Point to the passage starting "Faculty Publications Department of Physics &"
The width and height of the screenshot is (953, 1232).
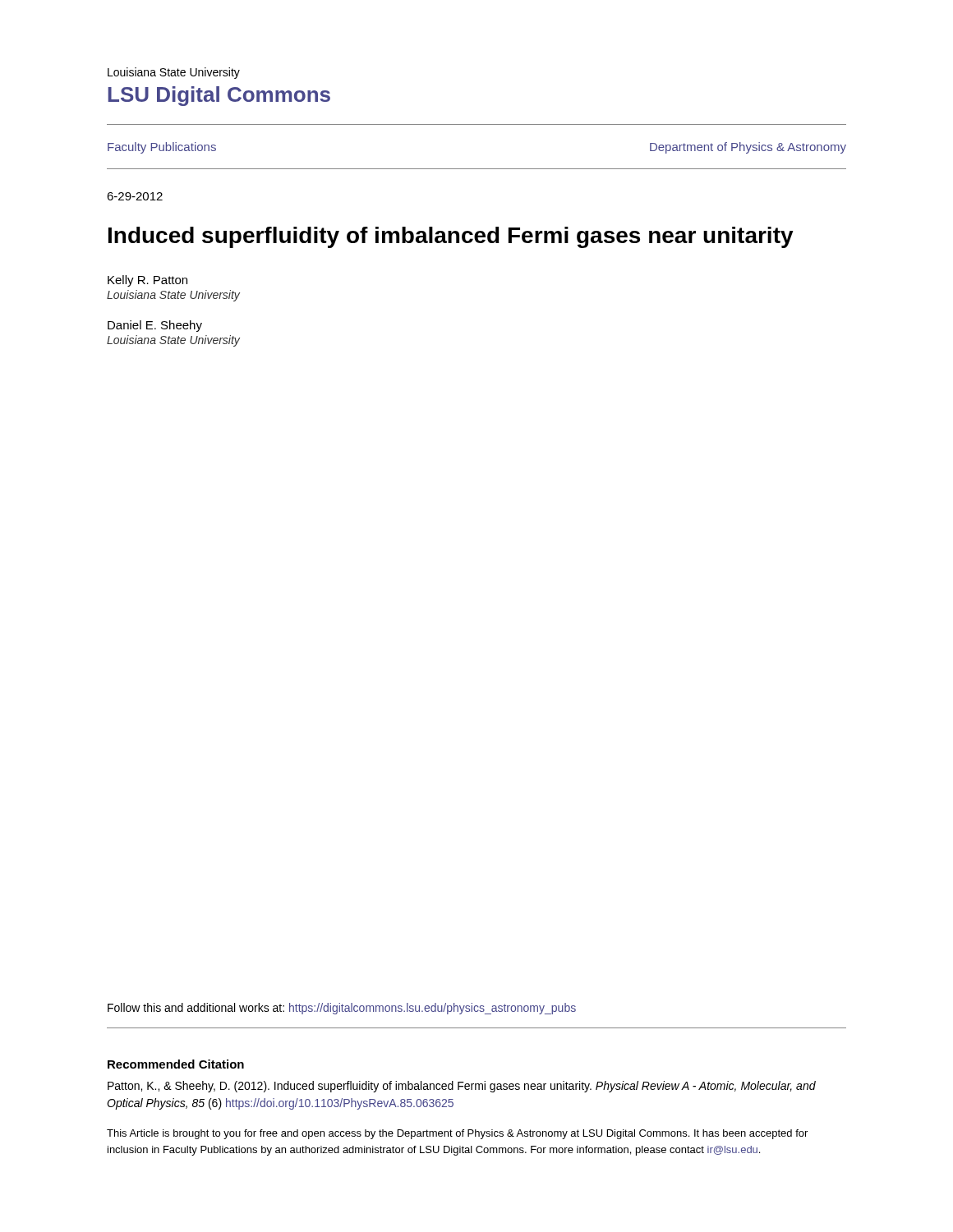[160, 147]
